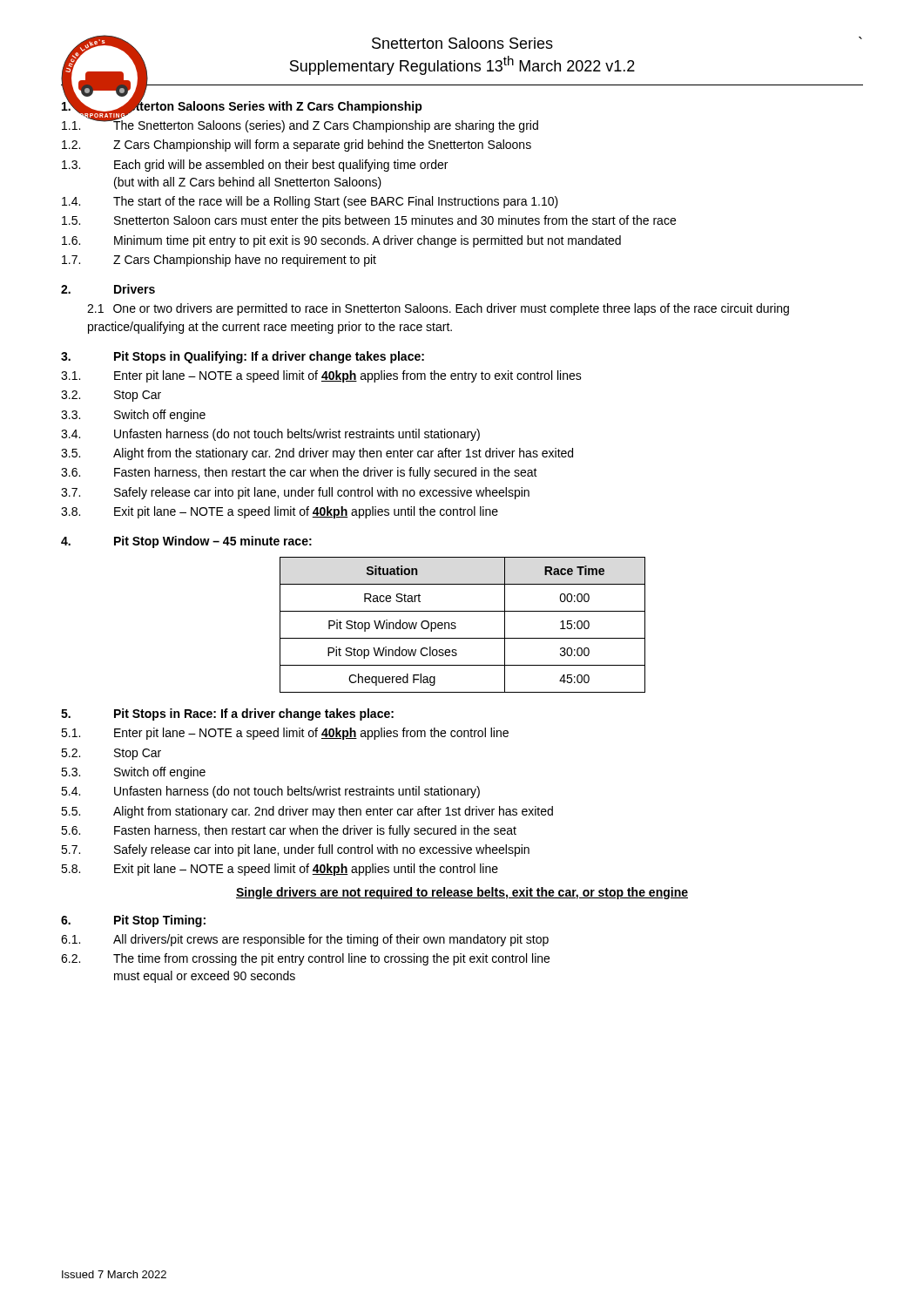The width and height of the screenshot is (924, 1307).
Task: Point to the region starting "5.2. Stop Car"
Action: point(111,754)
